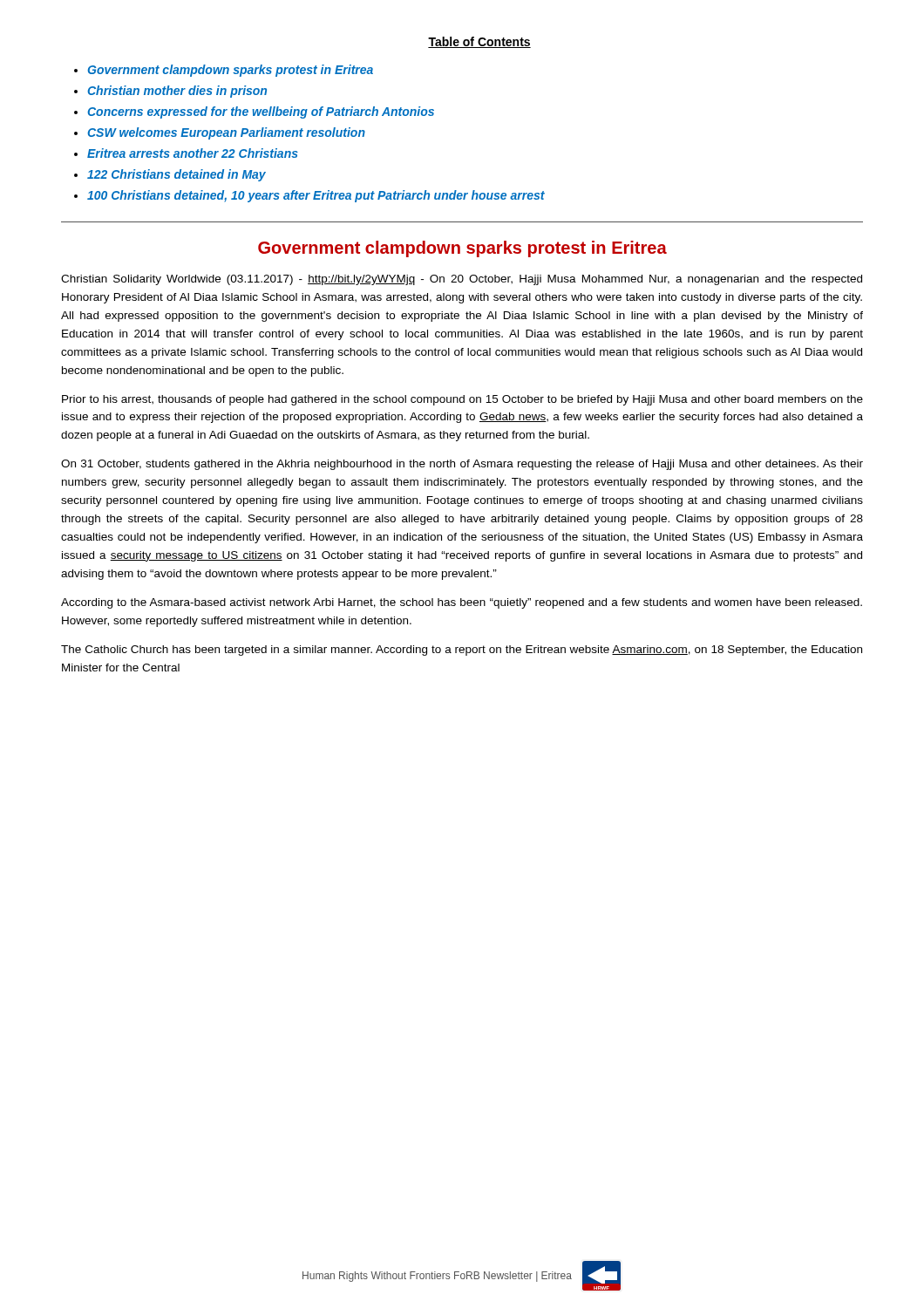Where does it say "Eritrea arrests another 22 Christians"?

click(193, 153)
